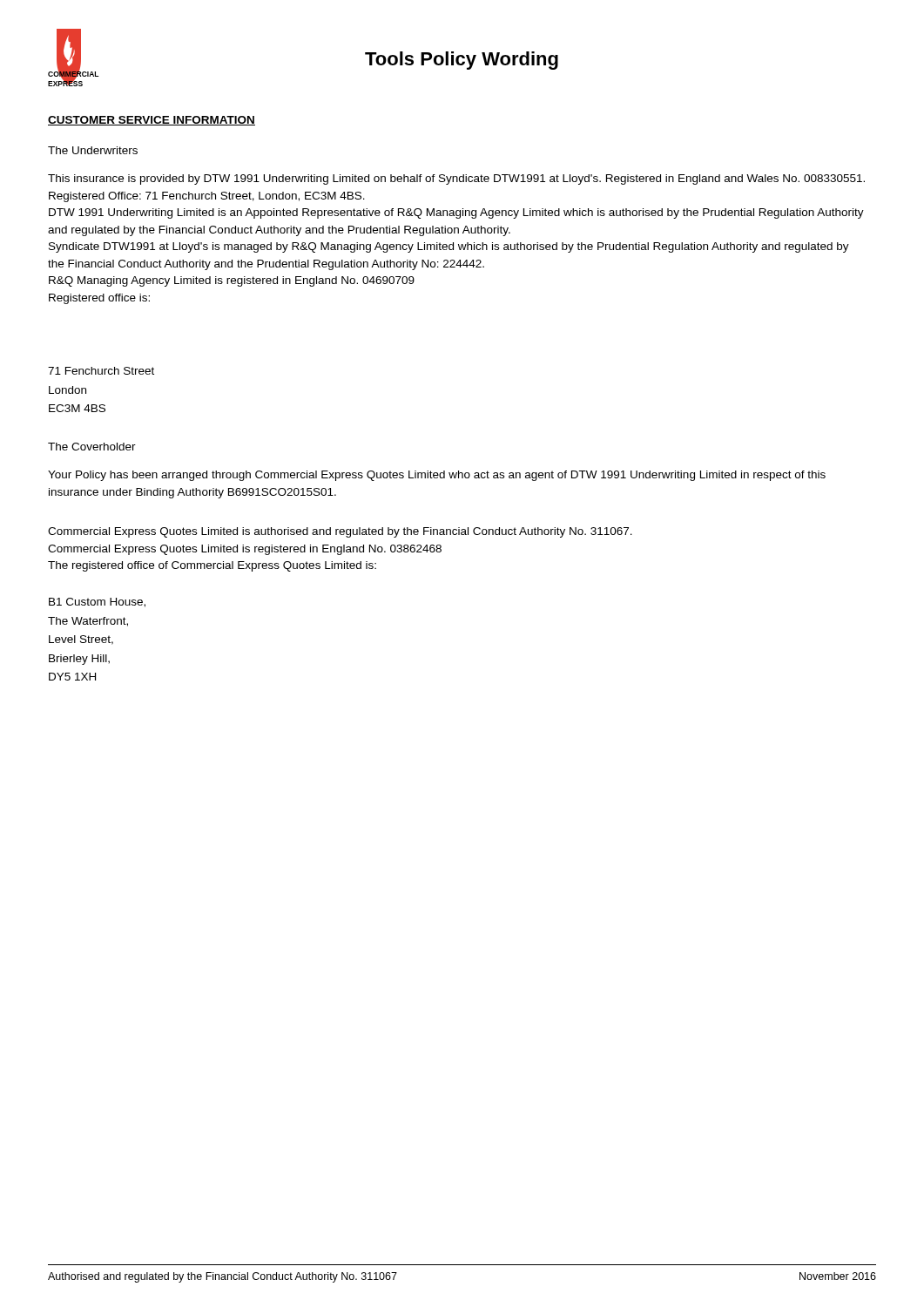Locate the text that says "71 Fenchurch Street London EC3M 4BS"
Viewport: 924px width, 1307px height.
coord(101,371)
